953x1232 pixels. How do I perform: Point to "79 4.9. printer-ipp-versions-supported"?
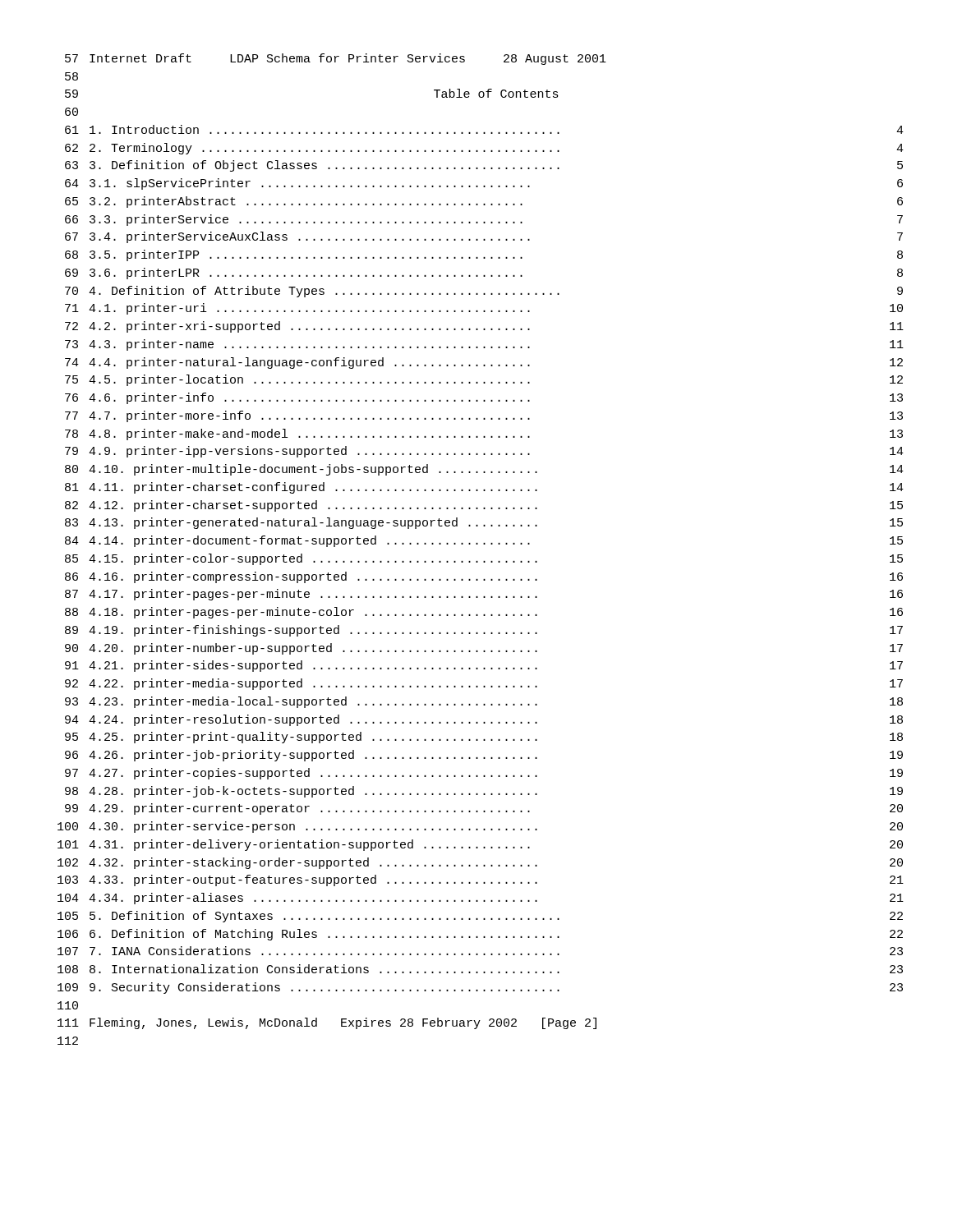click(476, 453)
